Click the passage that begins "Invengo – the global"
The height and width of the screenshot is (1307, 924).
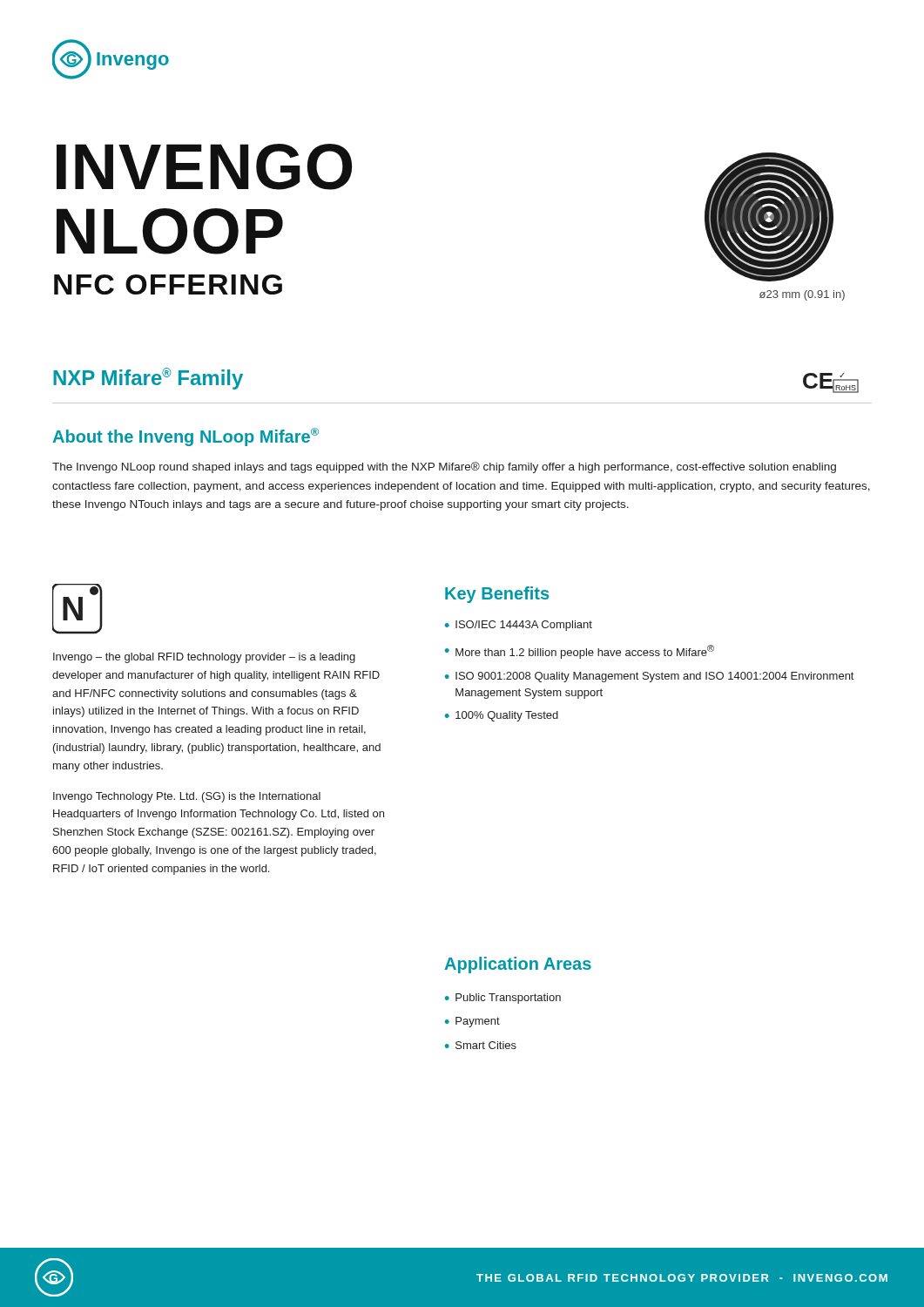(x=222, y=763)
